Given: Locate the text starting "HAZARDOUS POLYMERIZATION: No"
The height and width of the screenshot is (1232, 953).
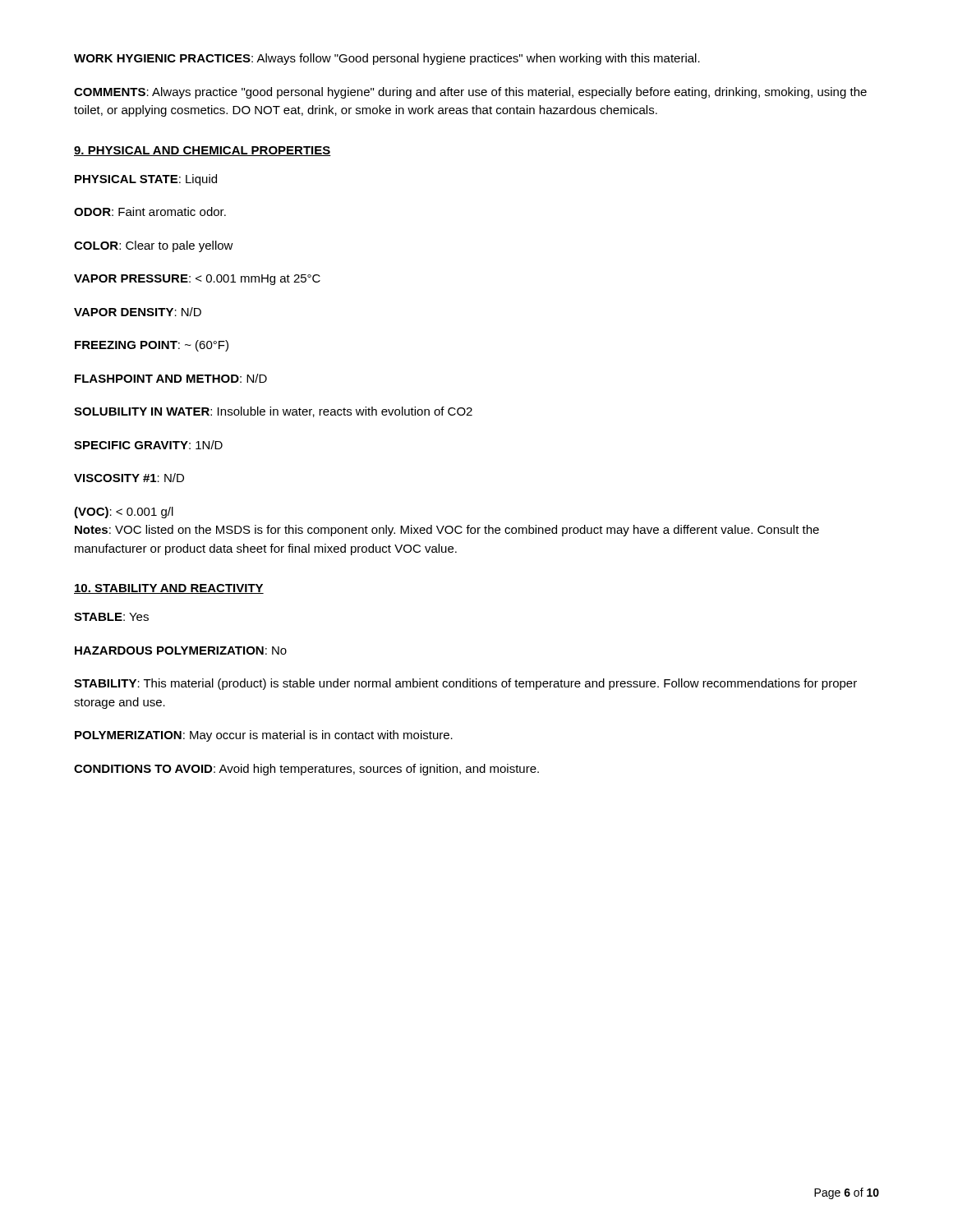Looking at the screenshot, I should [x=180, y=650].
